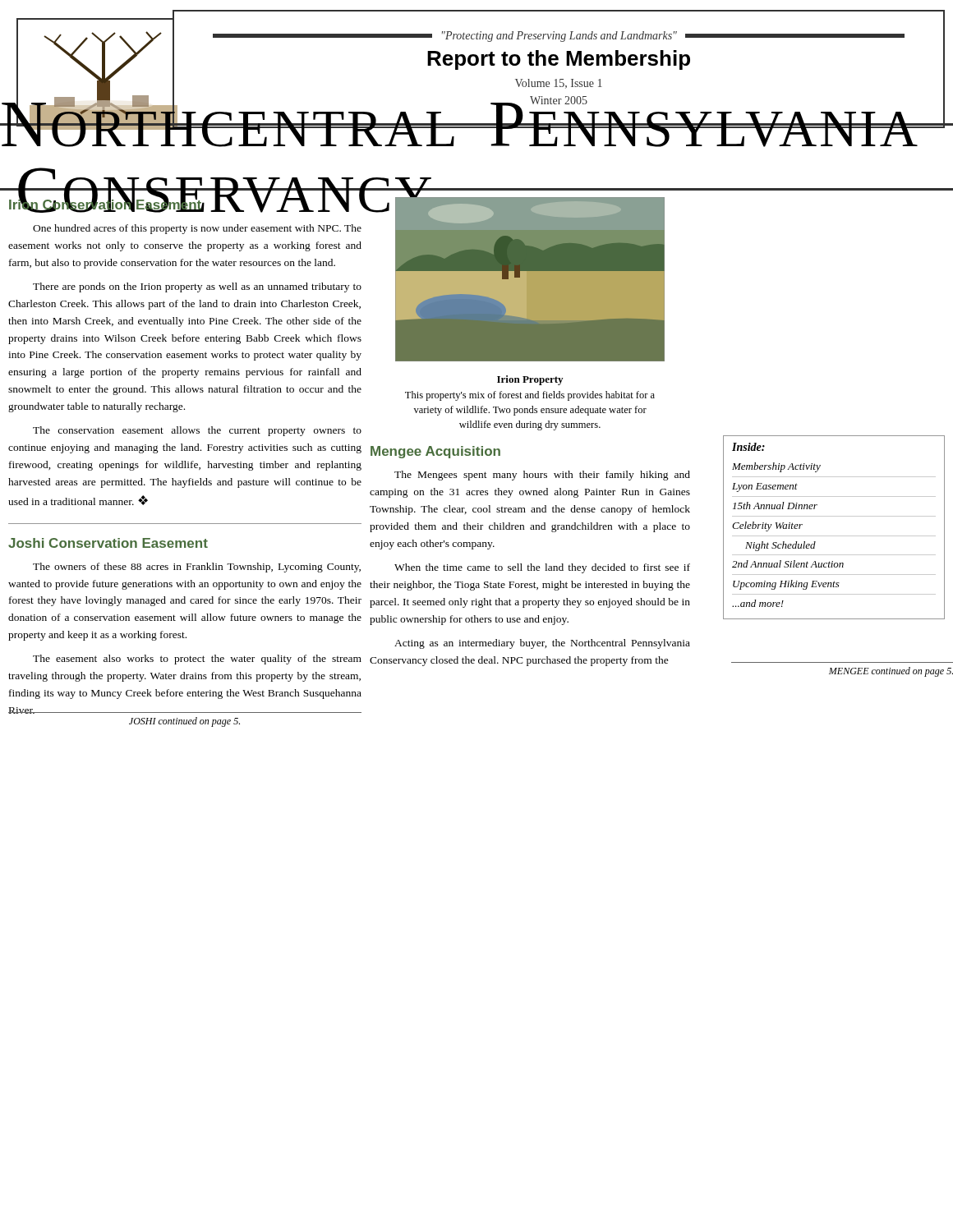Select a caption
Screen dimensions: 1232x953
tap(530, 403)
